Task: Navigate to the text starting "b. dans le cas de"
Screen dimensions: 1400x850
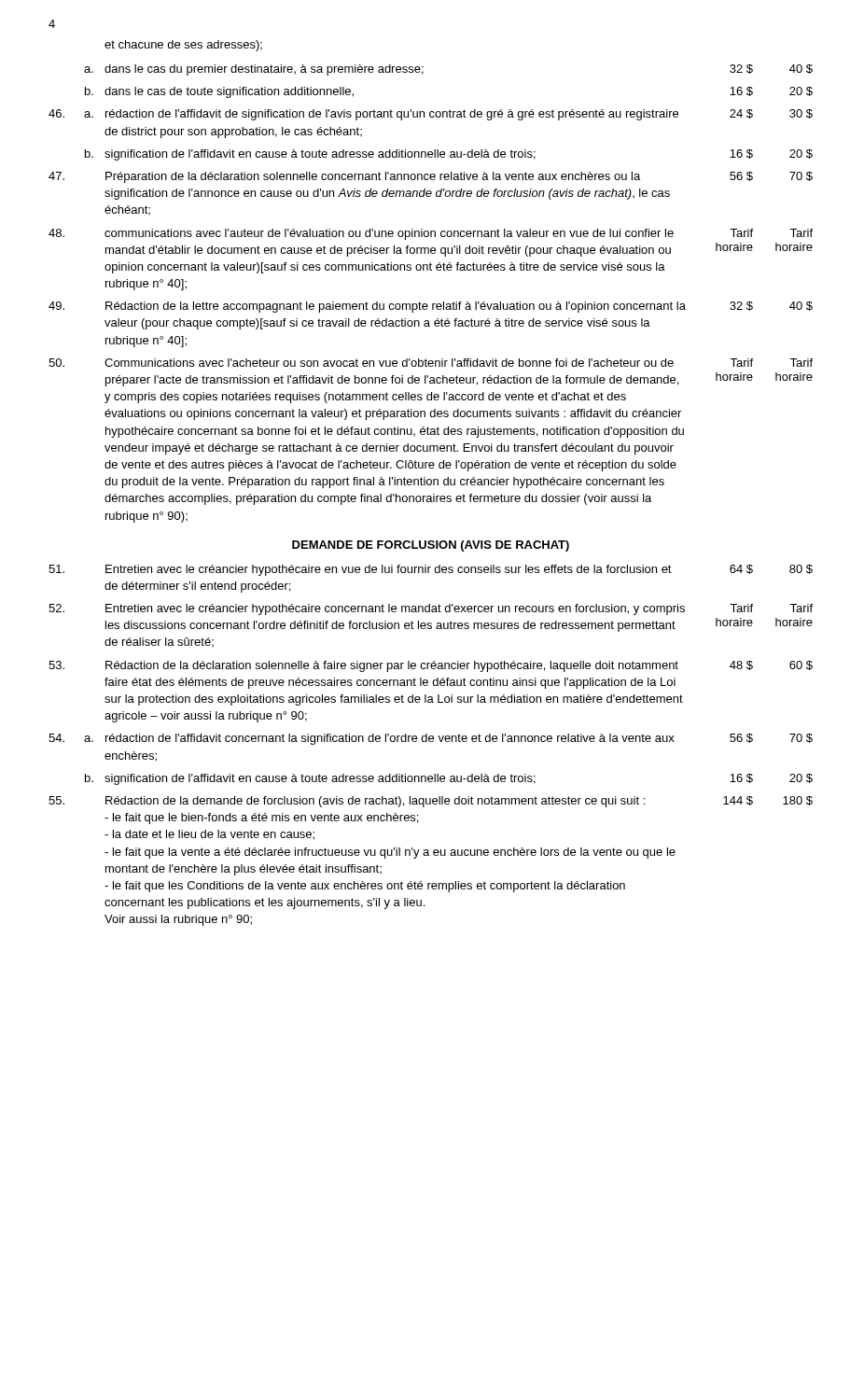Action: tap(219, 92)
